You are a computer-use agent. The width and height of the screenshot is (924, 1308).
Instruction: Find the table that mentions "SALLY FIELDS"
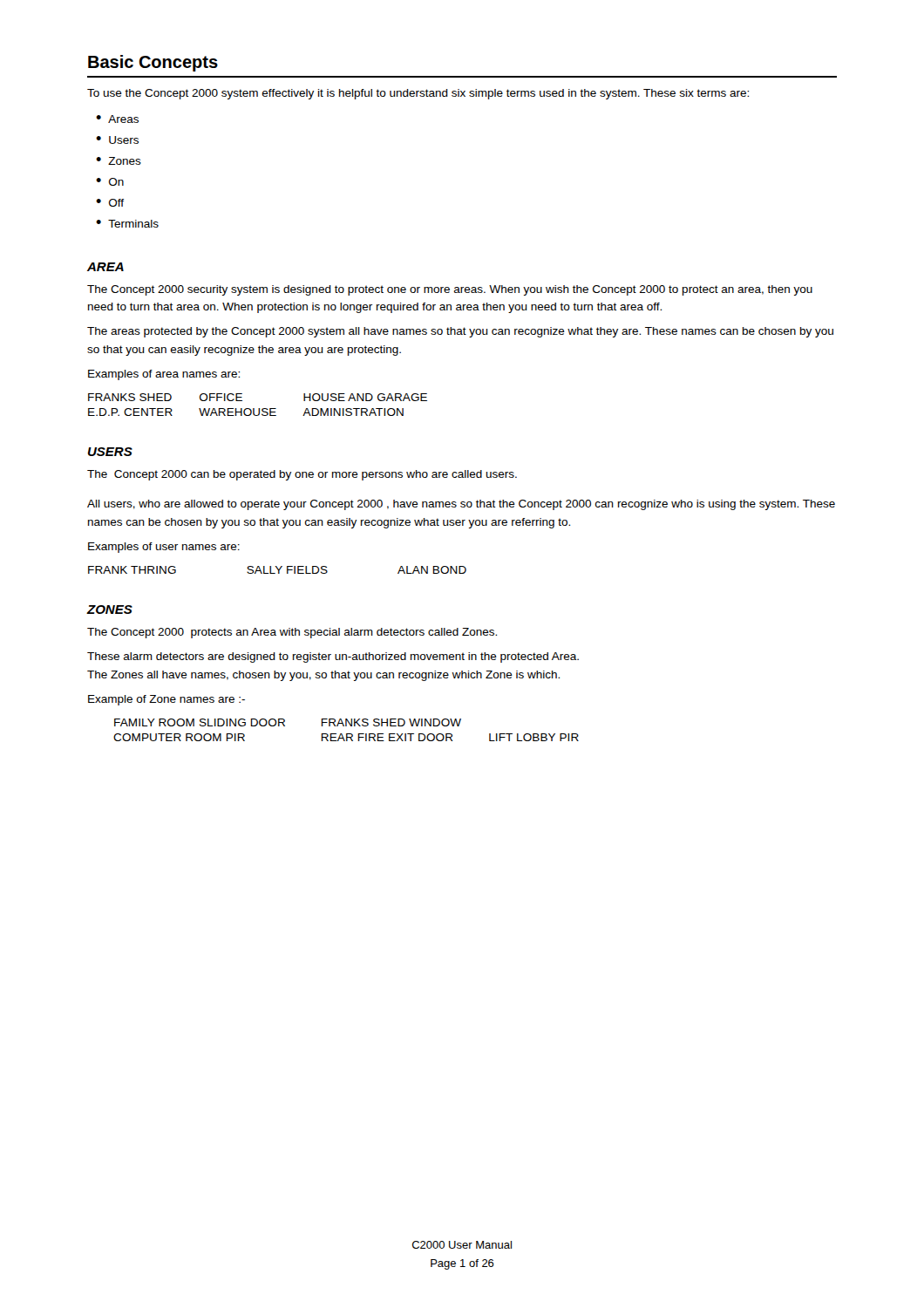pyautogui.click(x=462, y=570)
